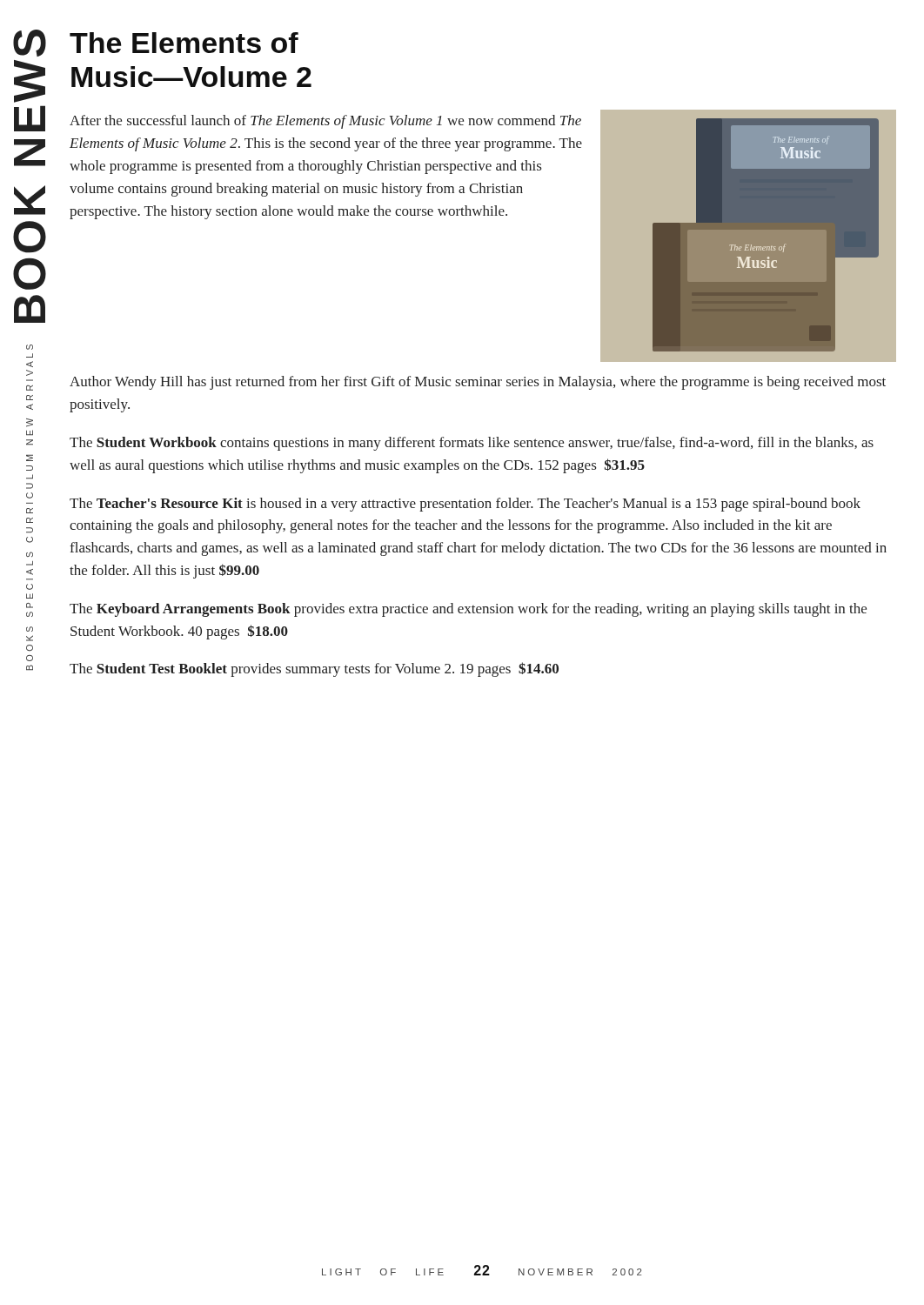
Task: Find the element starting "Author Wendy Hill has just returned"
Action: (x=478, y=393)
